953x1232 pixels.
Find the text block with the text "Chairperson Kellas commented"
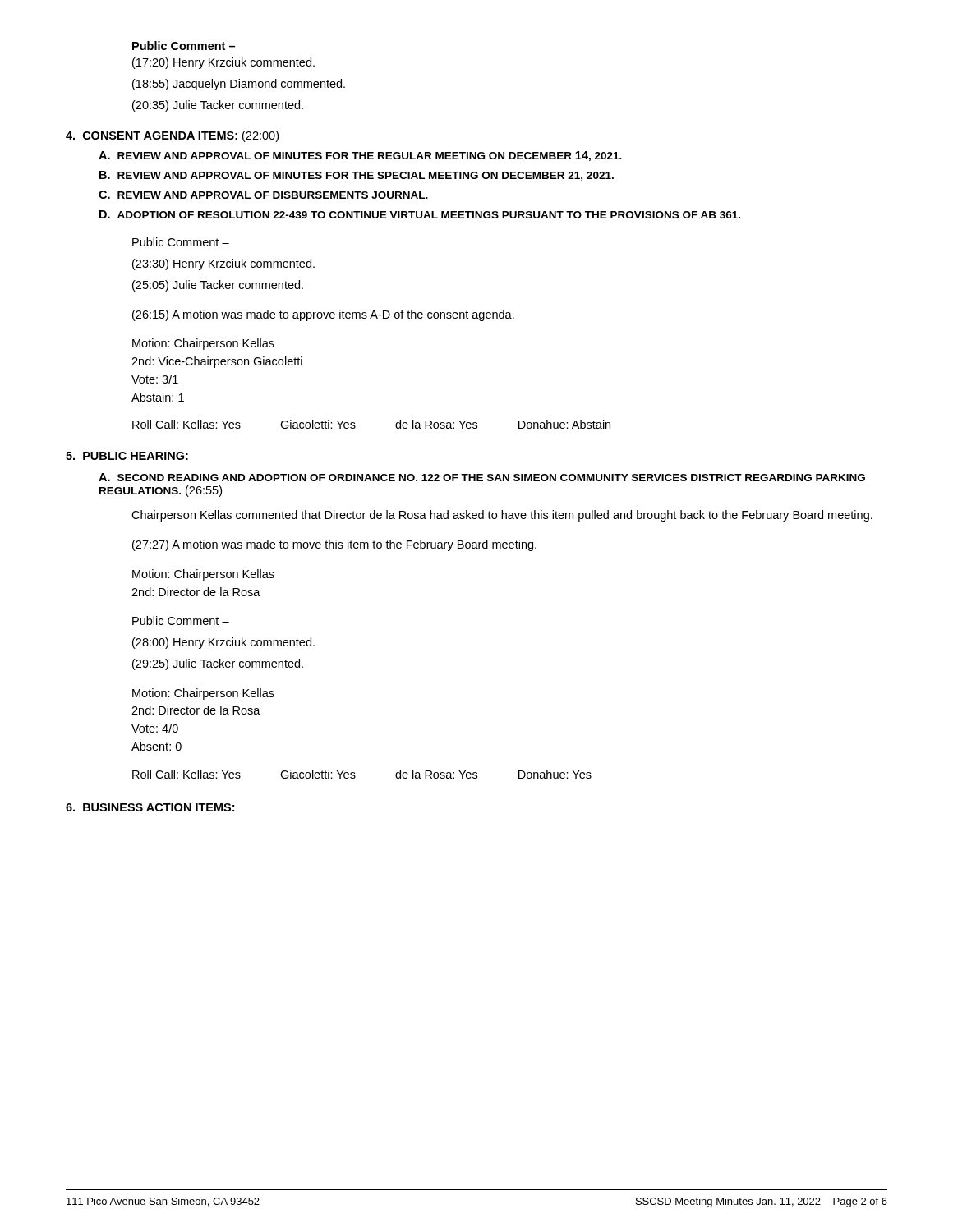coord(509,516)
